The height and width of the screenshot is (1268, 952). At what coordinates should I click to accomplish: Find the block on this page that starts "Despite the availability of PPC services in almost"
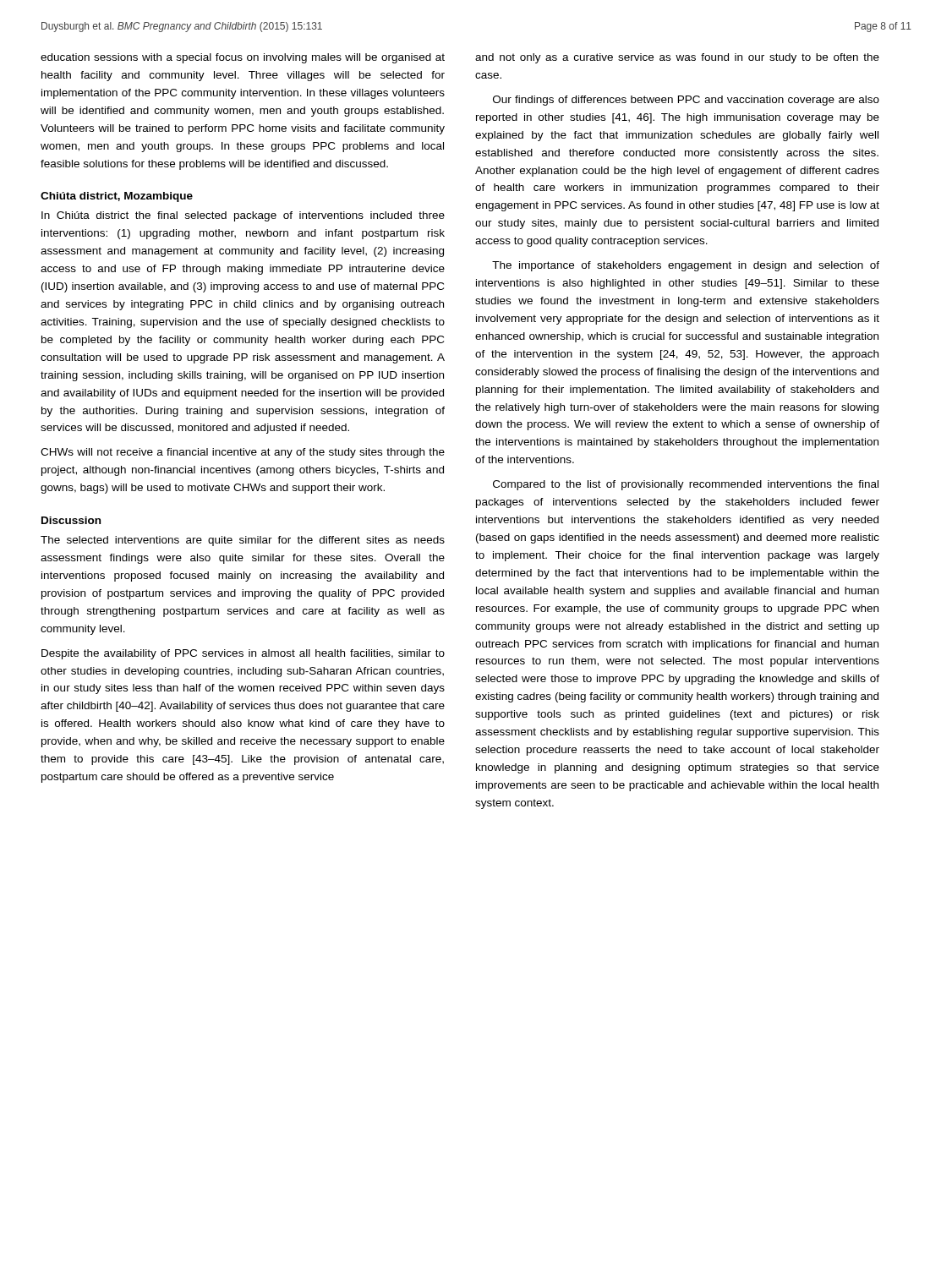243,715
